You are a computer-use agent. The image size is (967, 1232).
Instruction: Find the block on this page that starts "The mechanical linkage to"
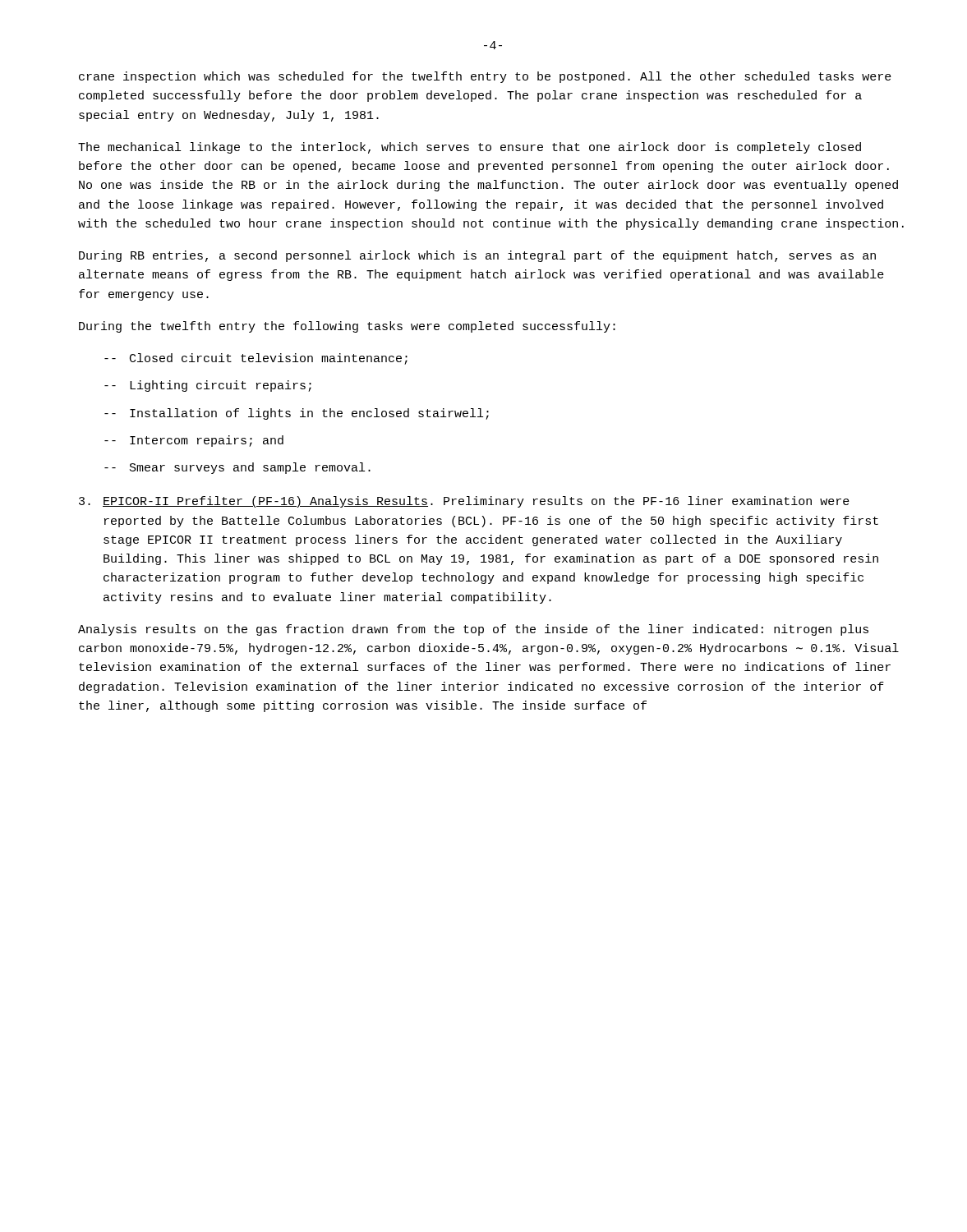click(492, 186)
